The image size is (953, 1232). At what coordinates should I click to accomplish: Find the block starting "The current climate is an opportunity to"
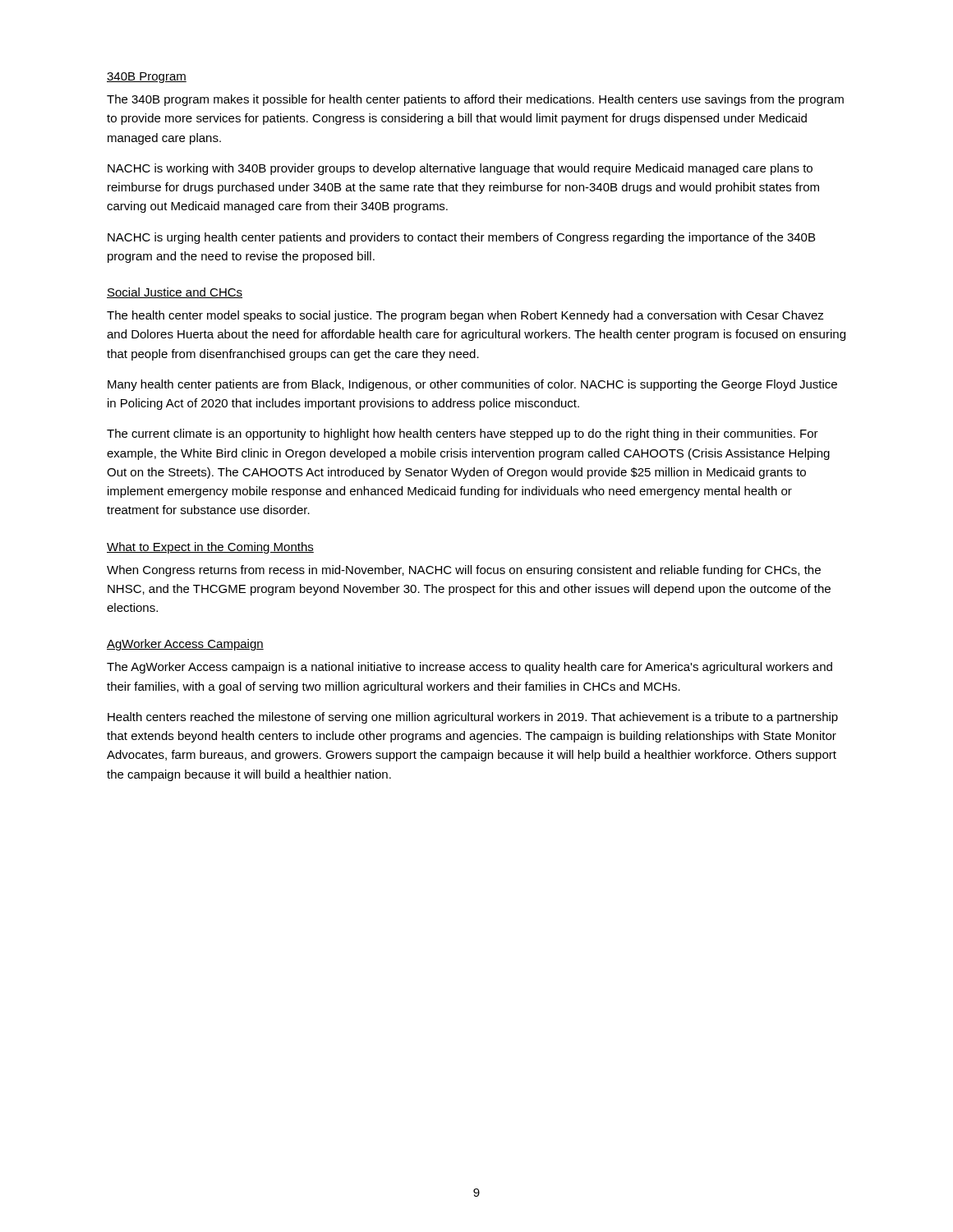click(468, 472)
